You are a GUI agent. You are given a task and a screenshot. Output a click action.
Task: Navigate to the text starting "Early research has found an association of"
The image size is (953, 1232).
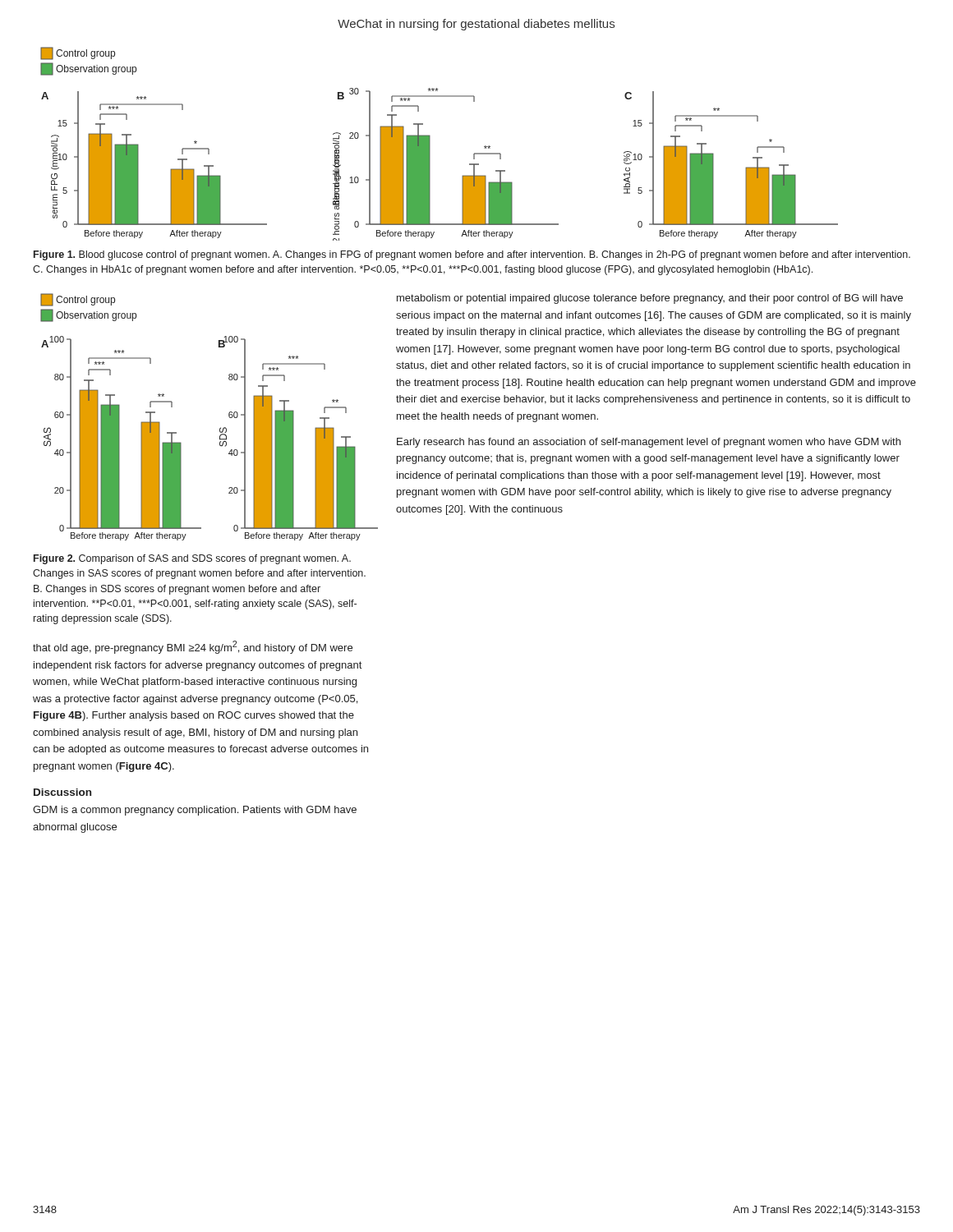(649, 475)
